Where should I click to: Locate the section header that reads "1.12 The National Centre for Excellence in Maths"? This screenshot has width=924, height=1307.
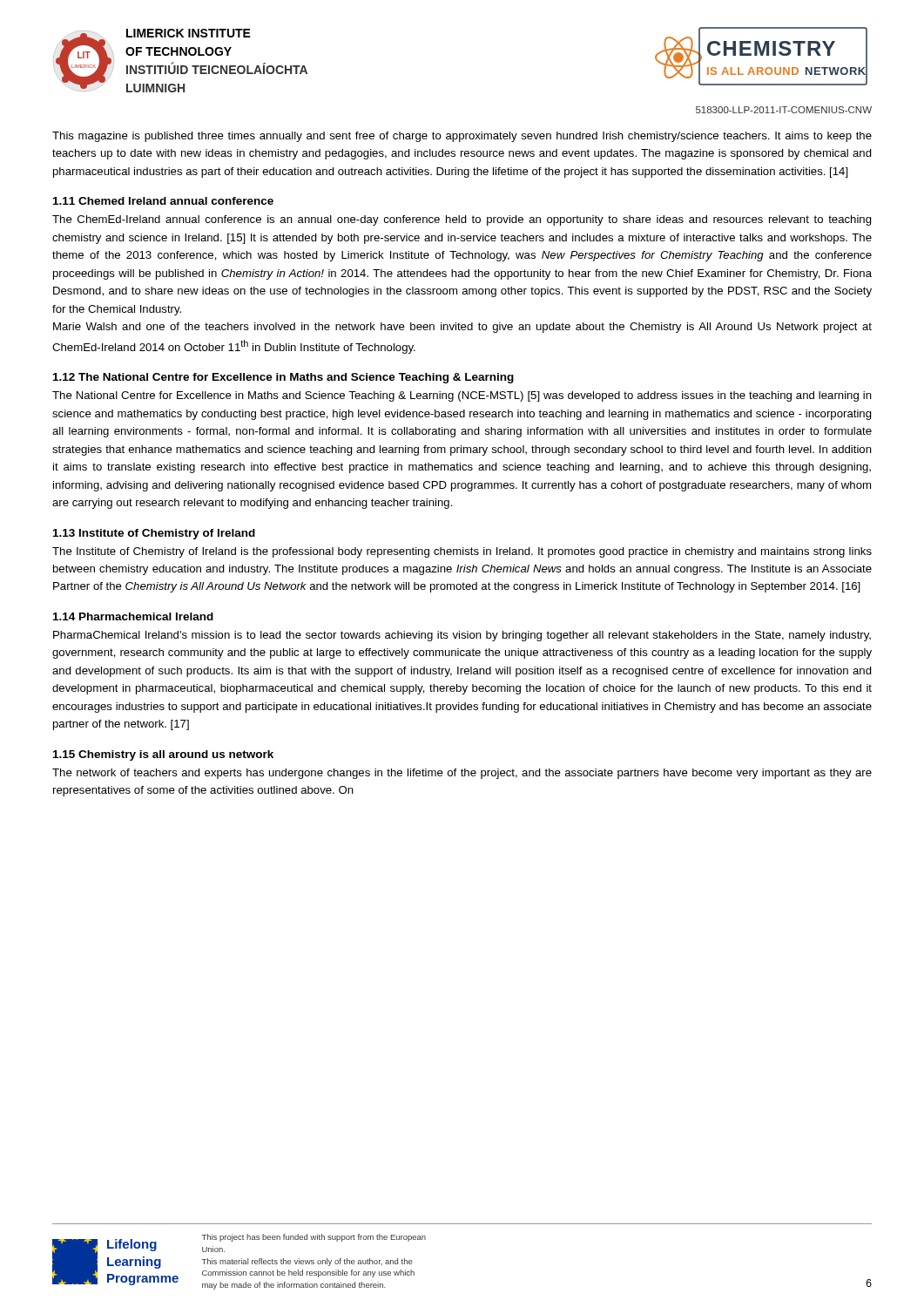[283, 377]
